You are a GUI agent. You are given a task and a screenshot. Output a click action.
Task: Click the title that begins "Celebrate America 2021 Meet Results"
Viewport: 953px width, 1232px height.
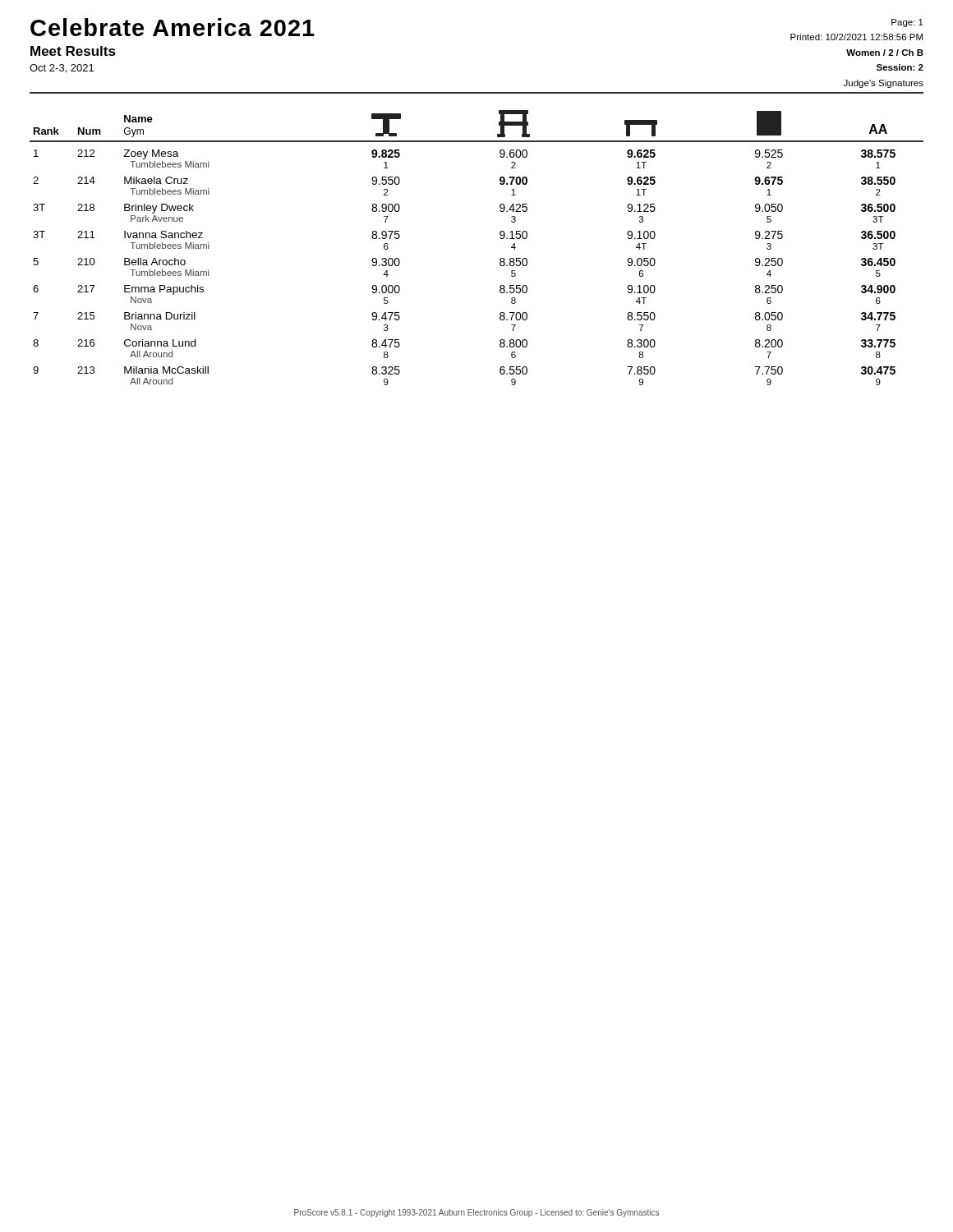[x=173, y=44]
